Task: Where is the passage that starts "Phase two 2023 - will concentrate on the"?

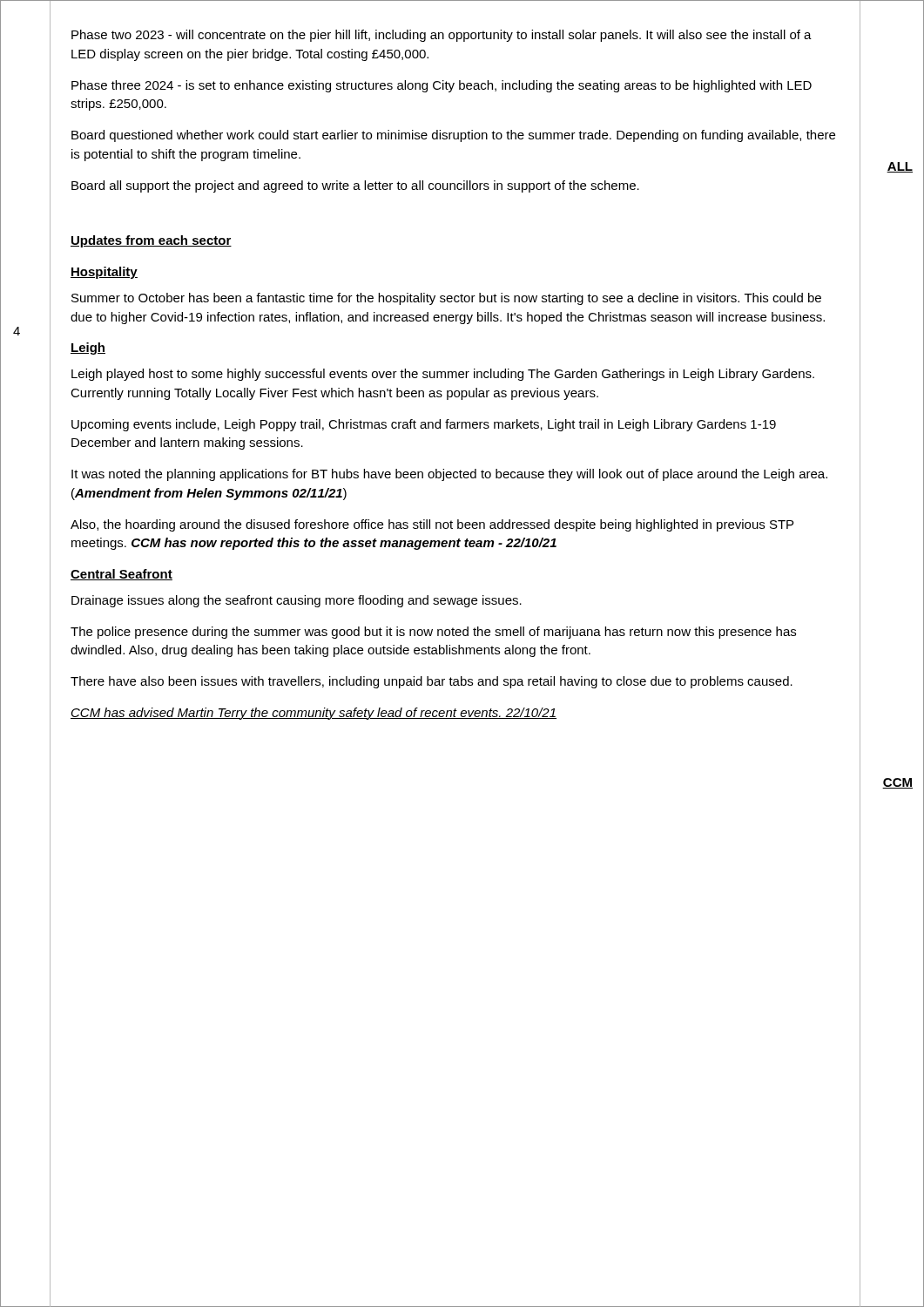Action: coord(441,44)
